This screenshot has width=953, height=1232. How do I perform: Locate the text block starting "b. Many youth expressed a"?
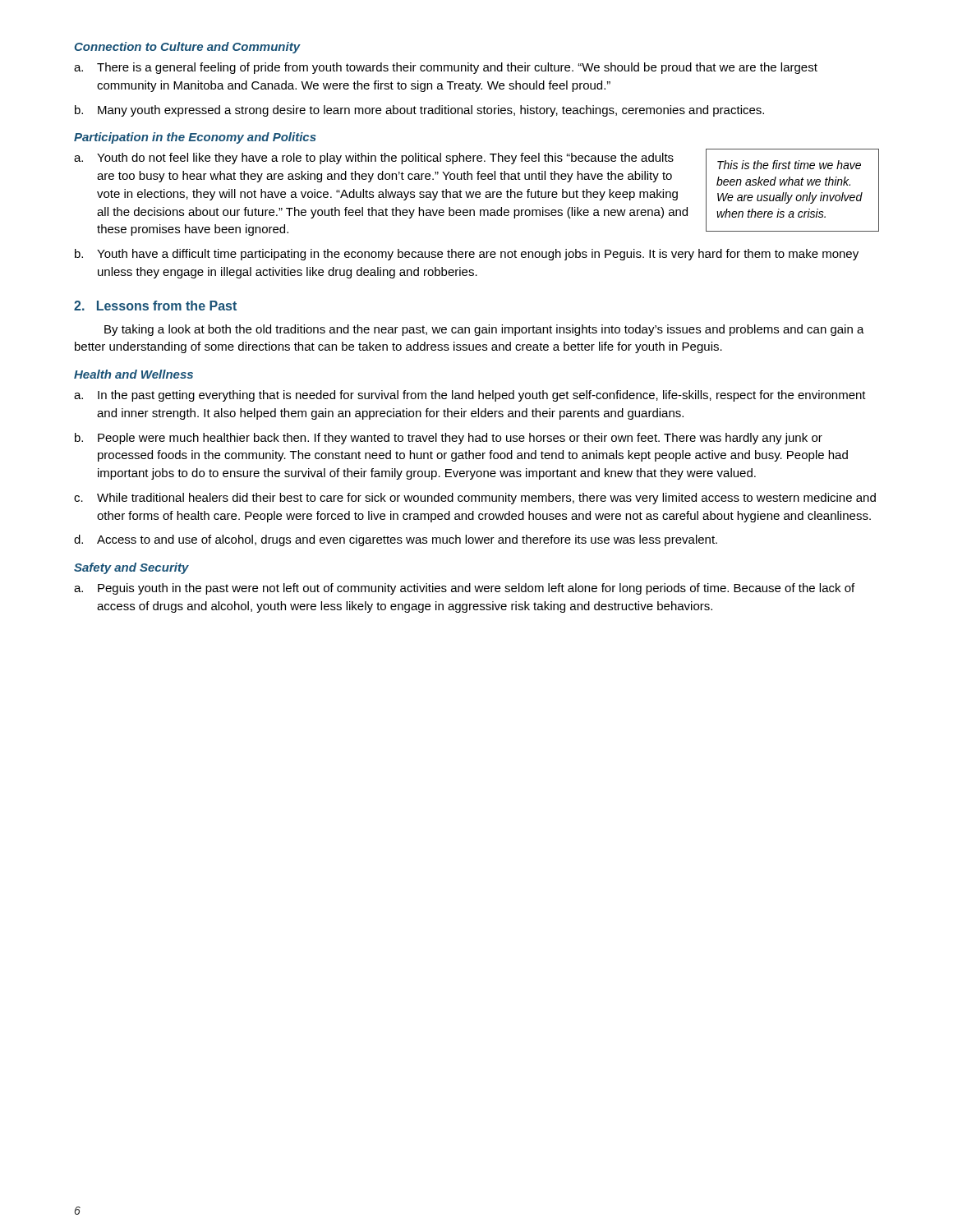point(476,110)
